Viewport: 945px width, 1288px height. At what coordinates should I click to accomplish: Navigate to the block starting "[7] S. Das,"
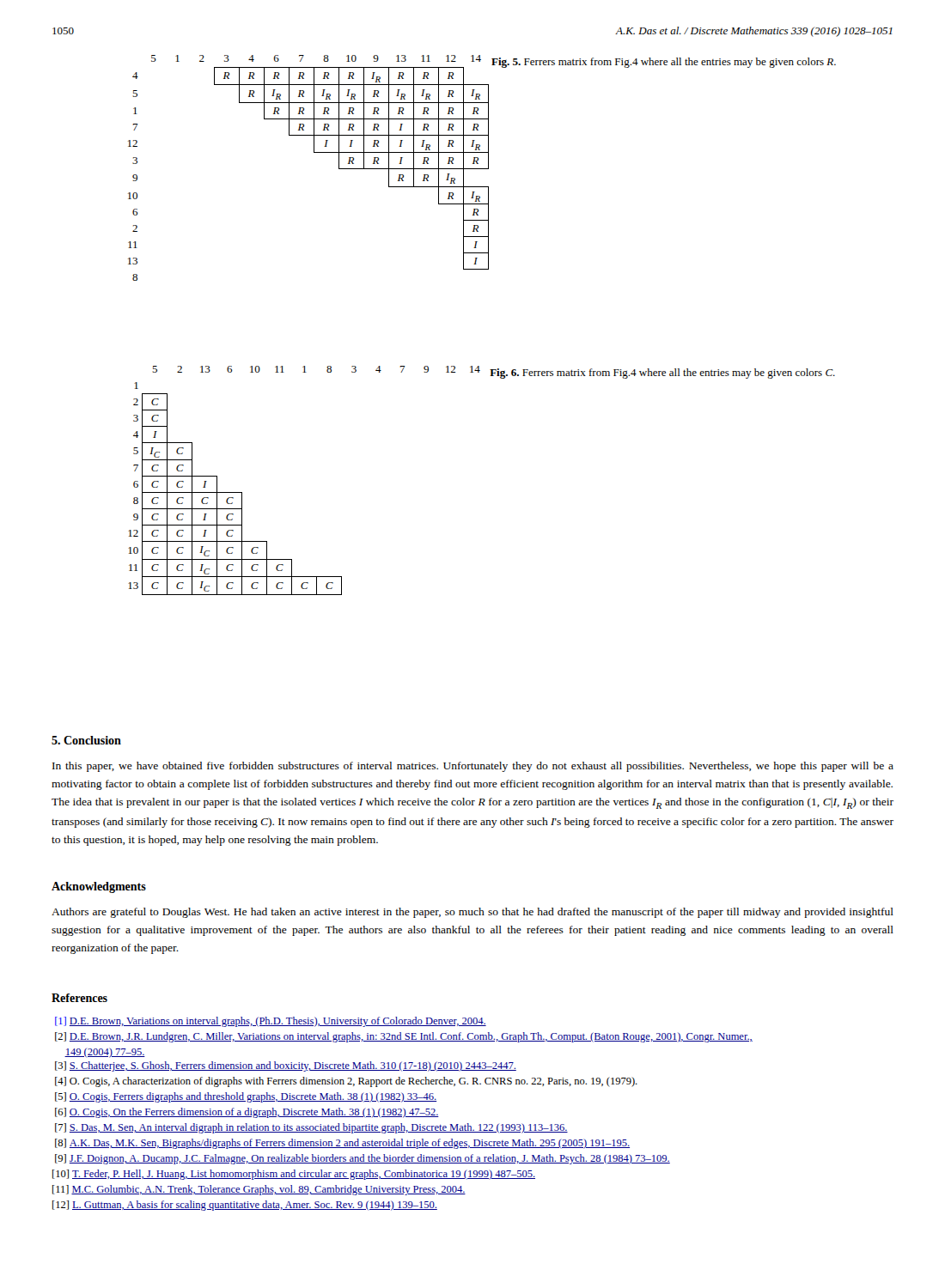309,1127
